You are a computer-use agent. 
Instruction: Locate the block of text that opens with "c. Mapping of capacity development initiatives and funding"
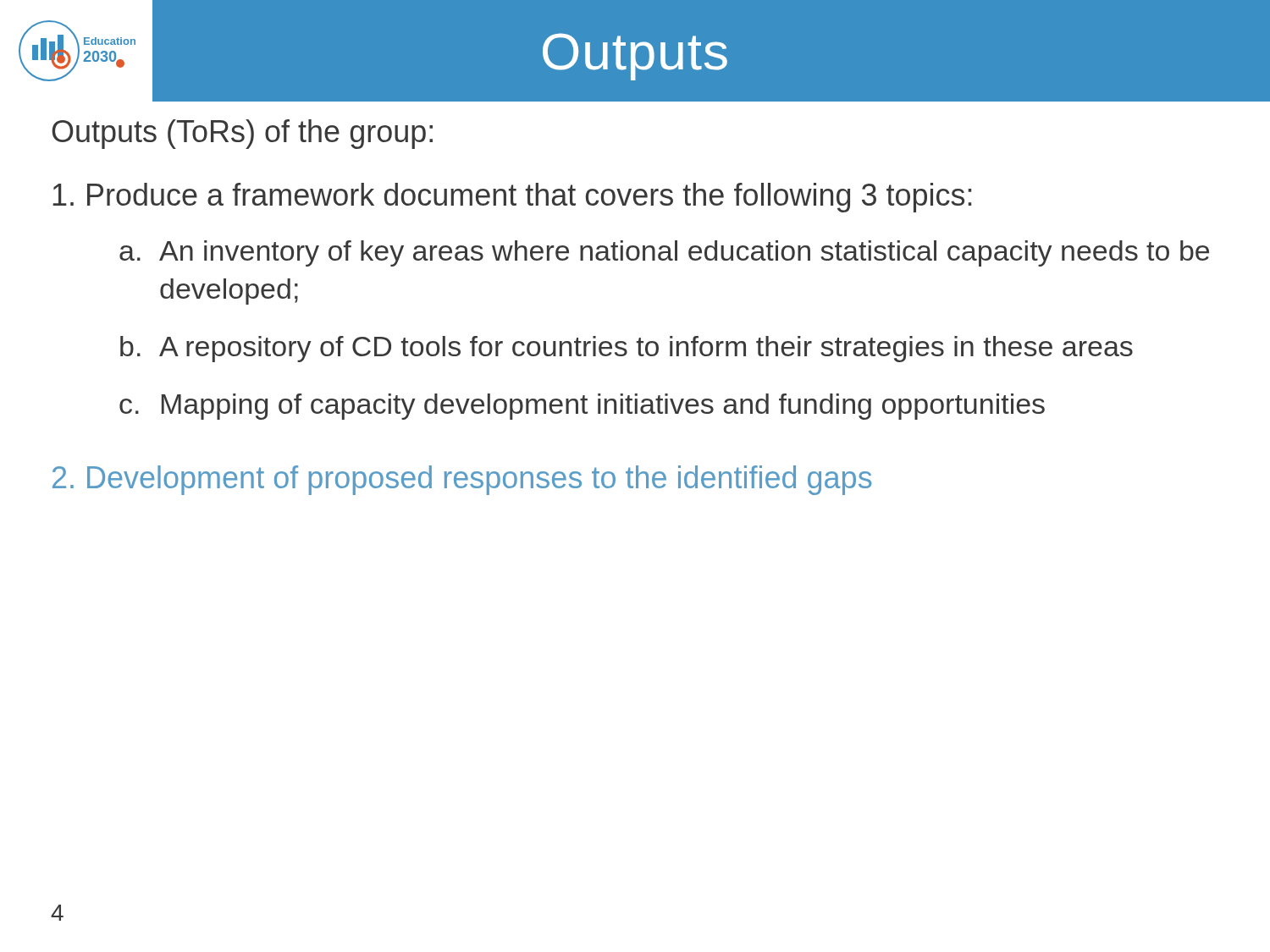(x=669, y=405)
